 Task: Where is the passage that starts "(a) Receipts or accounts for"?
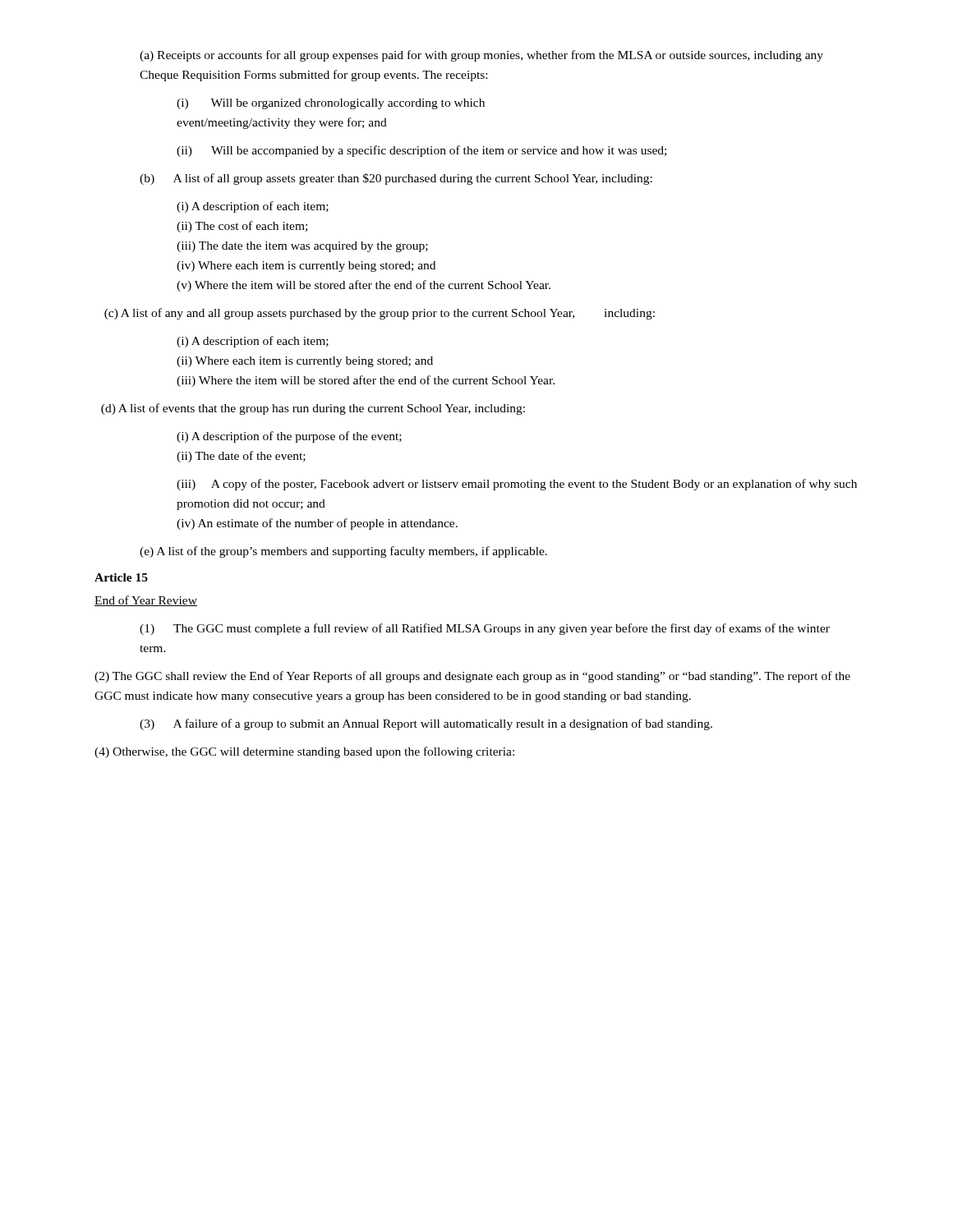click(482, 64)
